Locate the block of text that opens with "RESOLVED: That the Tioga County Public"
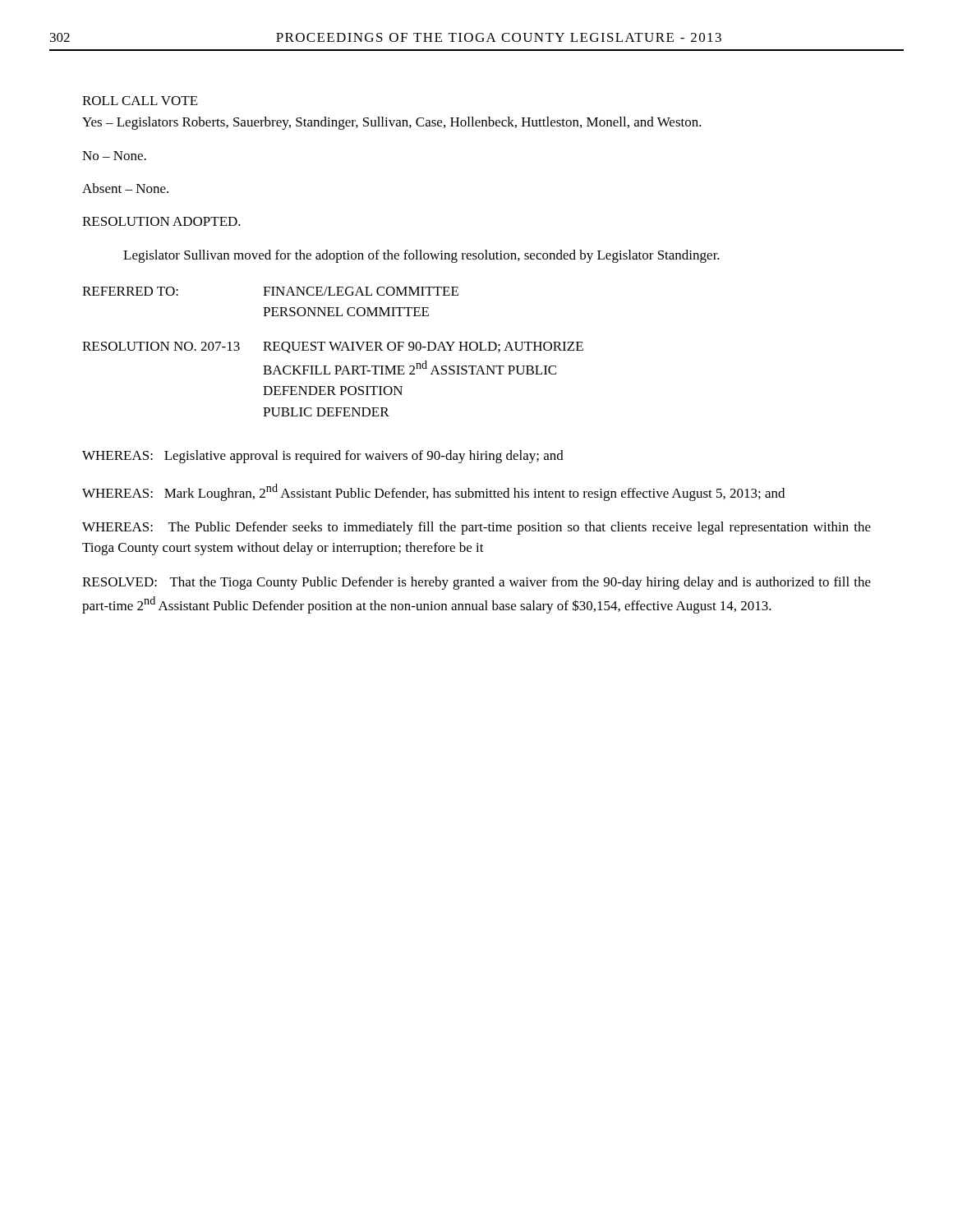This screenshot has height=1232, width=953. point(476,594)
